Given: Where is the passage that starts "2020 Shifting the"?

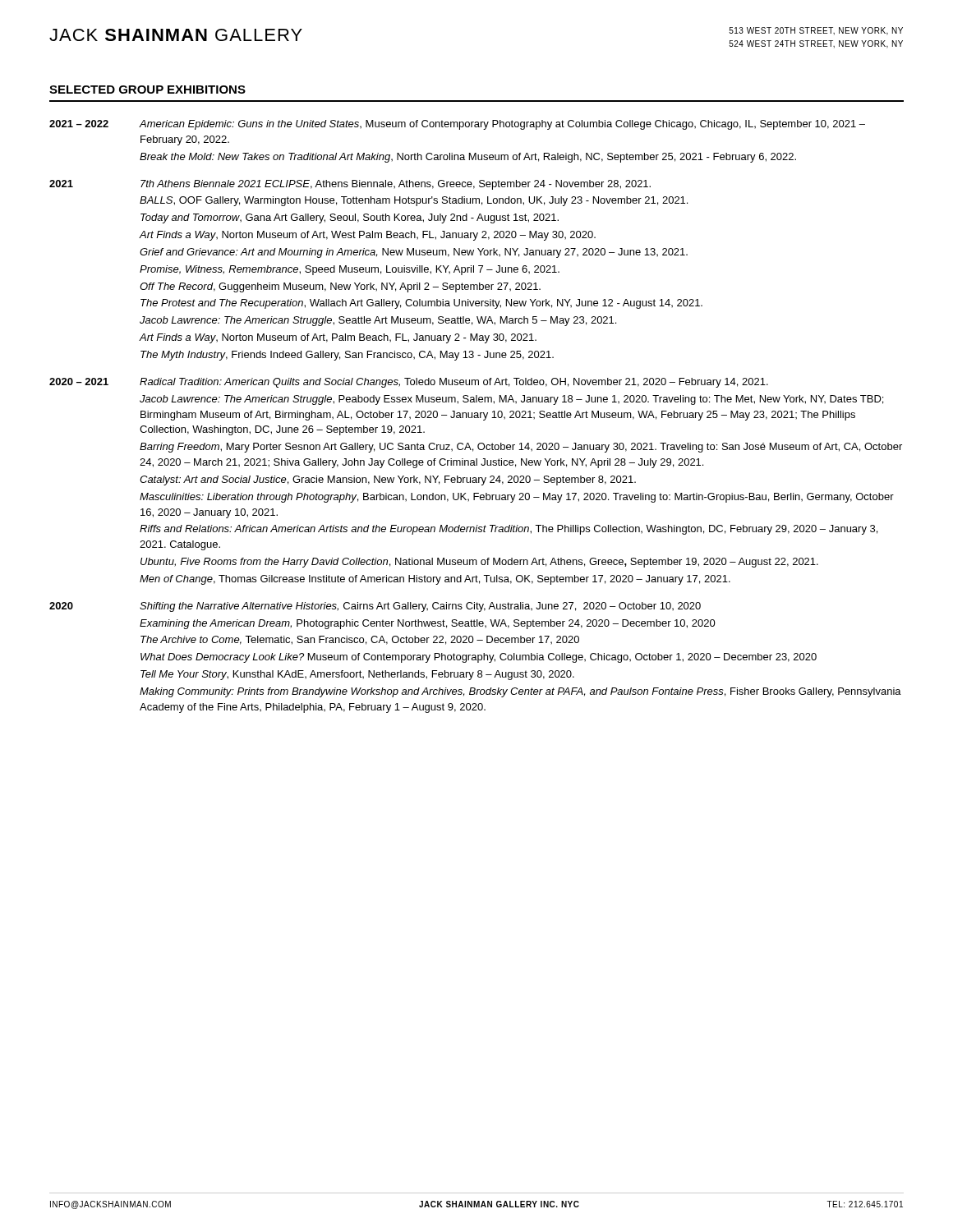Looking at the screenshot, I should pyautogui.click(x=476, y=658).
